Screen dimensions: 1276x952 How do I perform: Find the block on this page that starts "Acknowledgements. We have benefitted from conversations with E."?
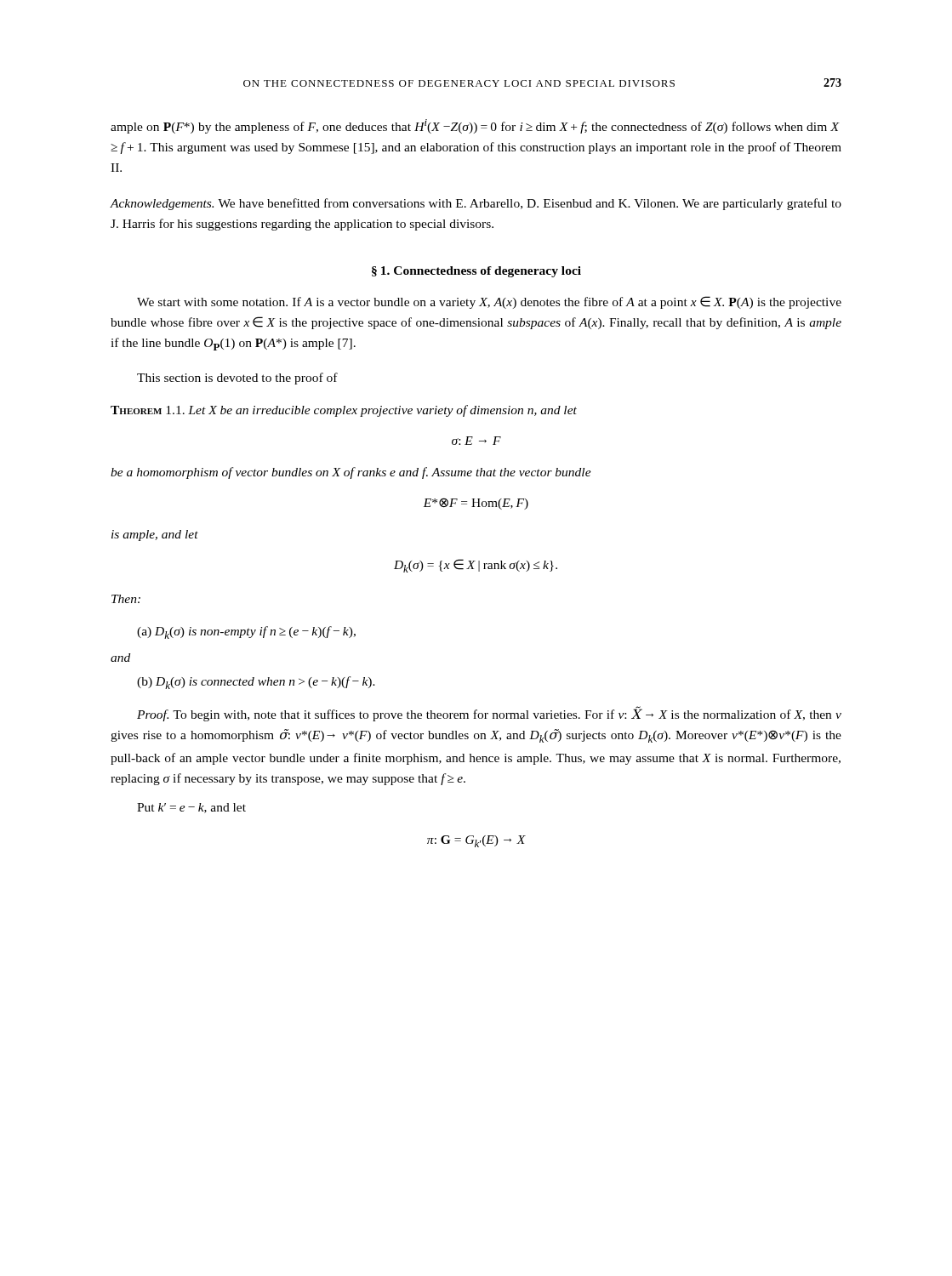[476, 213]
